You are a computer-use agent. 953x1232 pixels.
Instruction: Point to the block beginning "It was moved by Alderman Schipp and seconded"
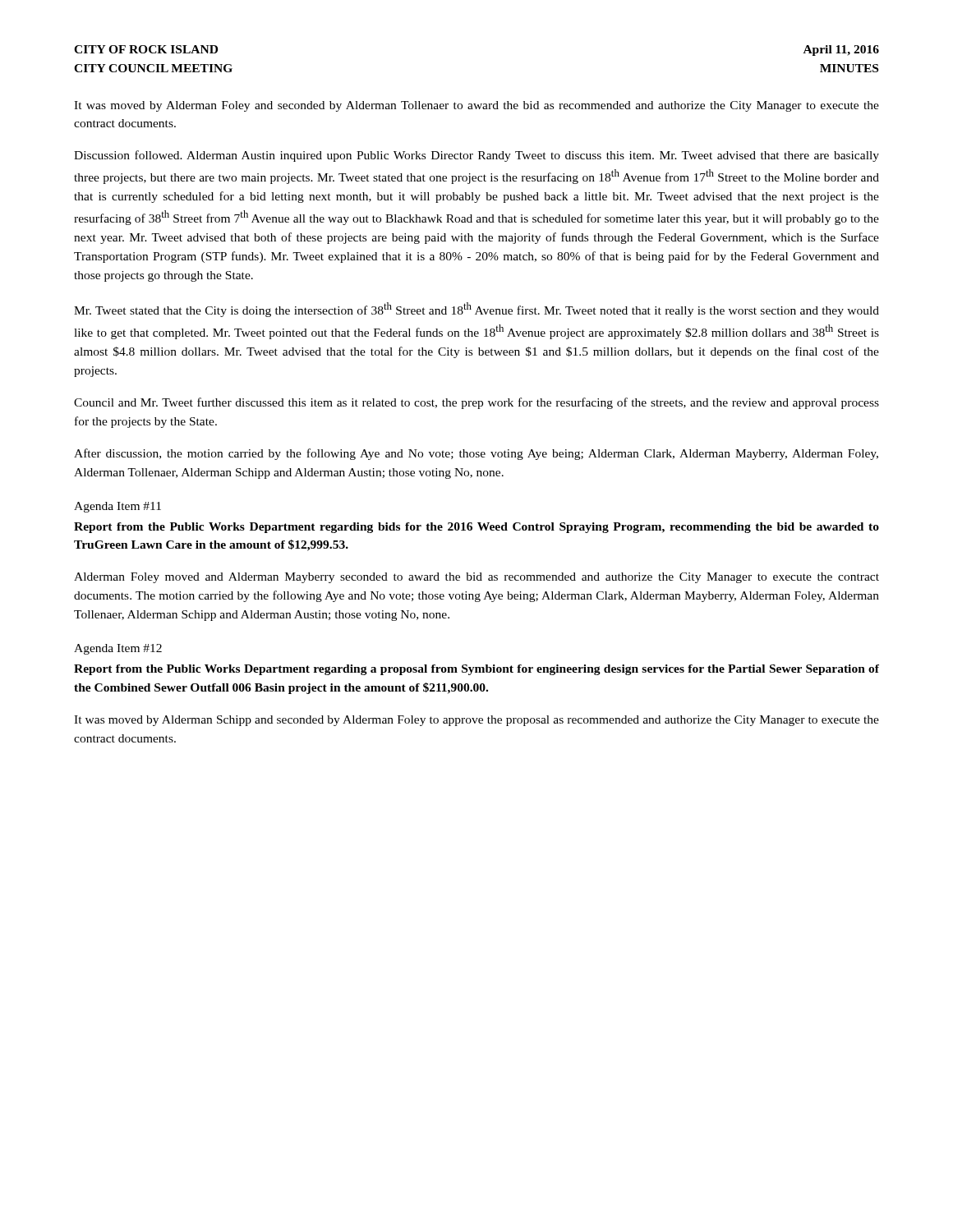pyautogui.click(x=476, y=728)
